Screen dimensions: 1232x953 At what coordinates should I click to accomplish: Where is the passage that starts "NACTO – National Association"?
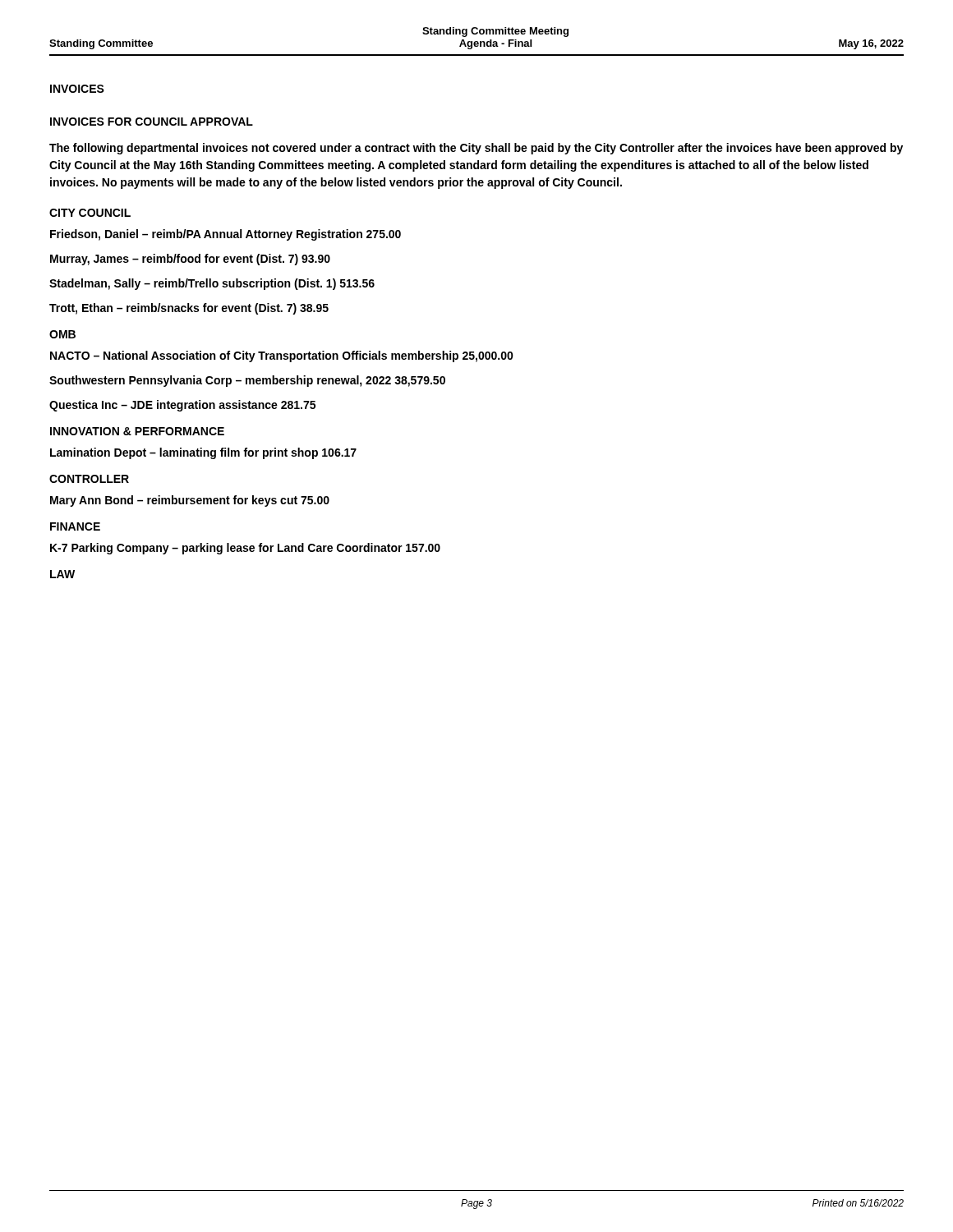(x=281, y=356)
